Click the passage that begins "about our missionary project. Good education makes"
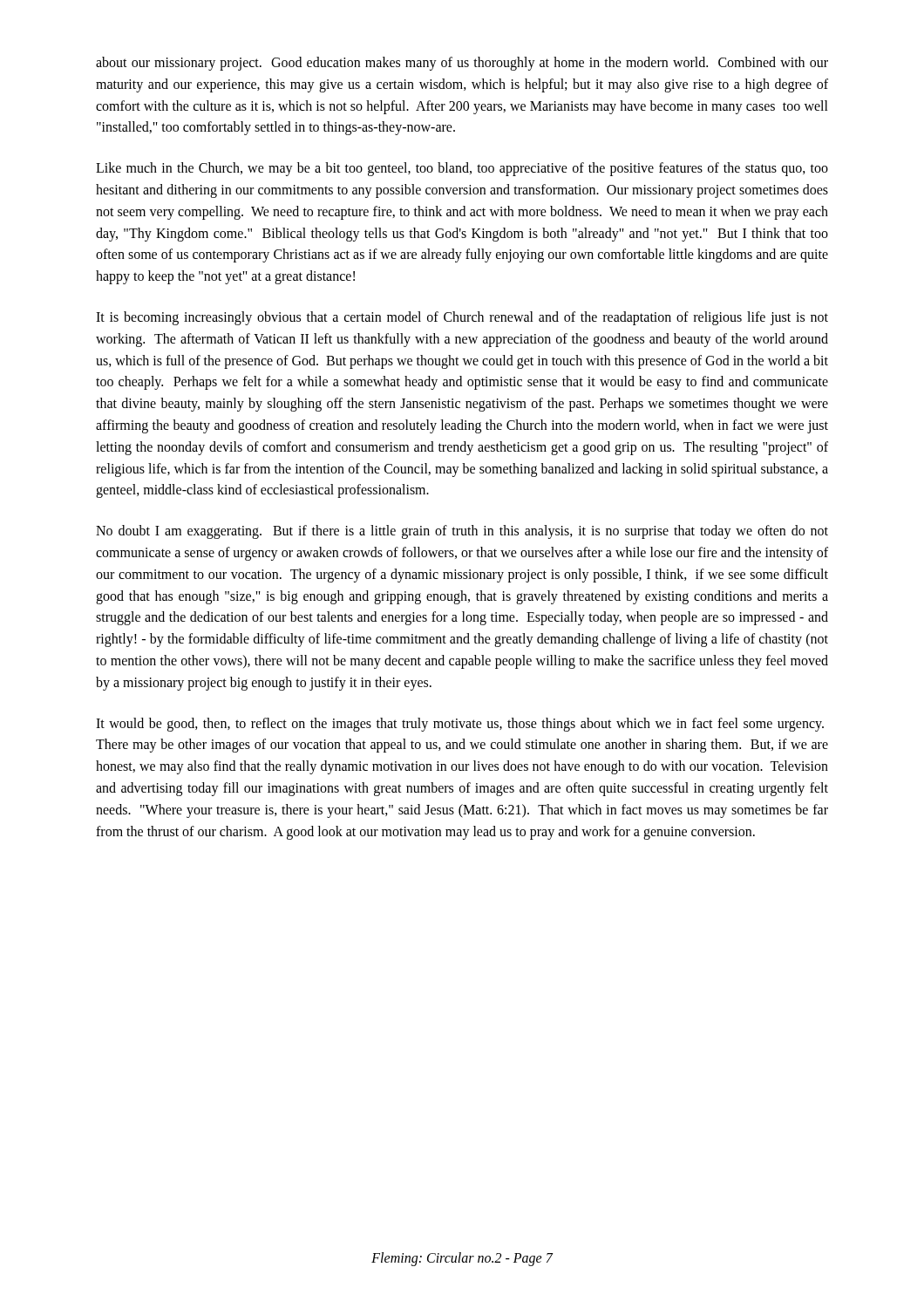Viewport: 924px width, 1308px height. coord(462,95)
